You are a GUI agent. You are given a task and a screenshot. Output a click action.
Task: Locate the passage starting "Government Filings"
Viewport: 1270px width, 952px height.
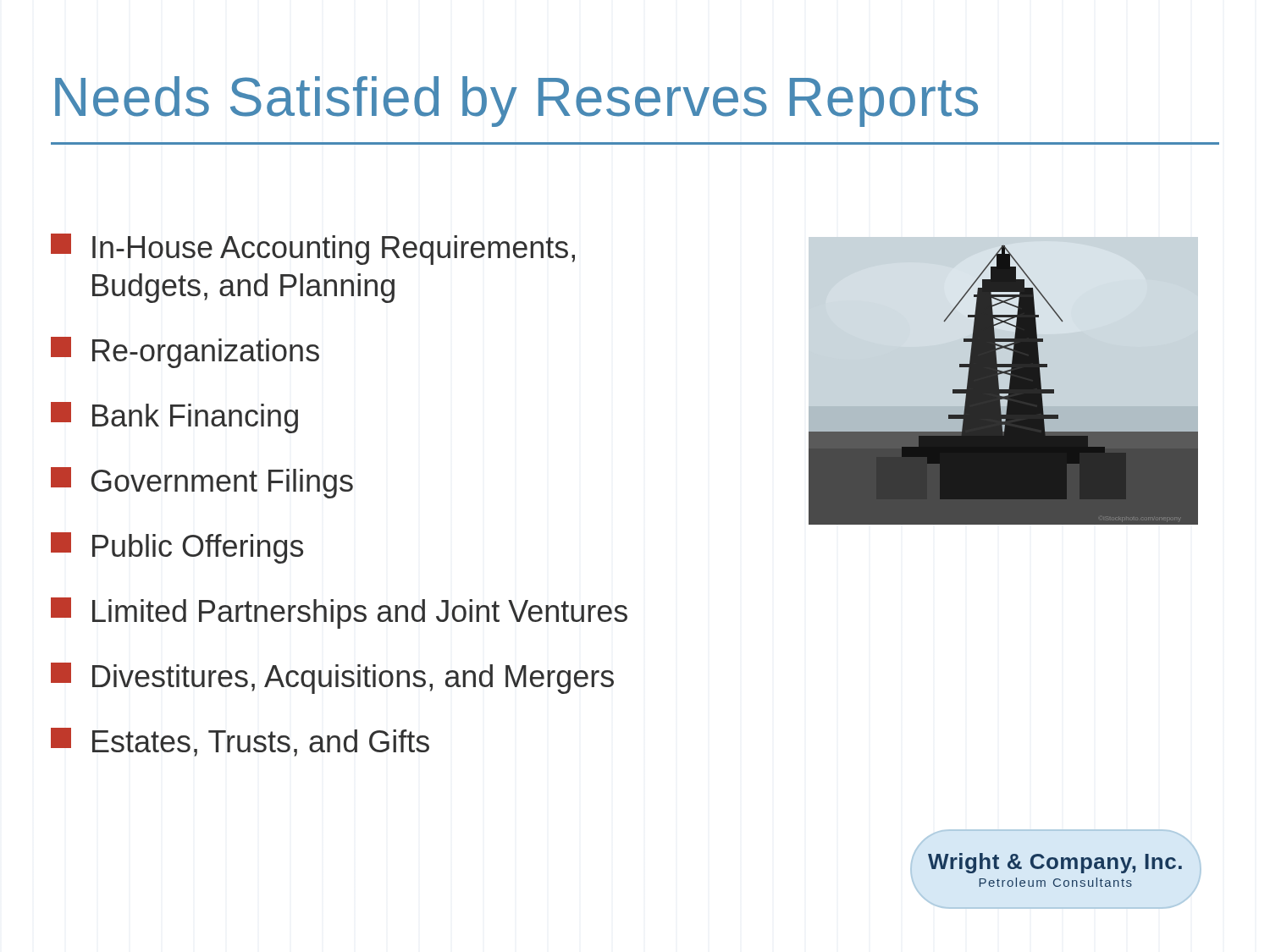pos(202,481)
